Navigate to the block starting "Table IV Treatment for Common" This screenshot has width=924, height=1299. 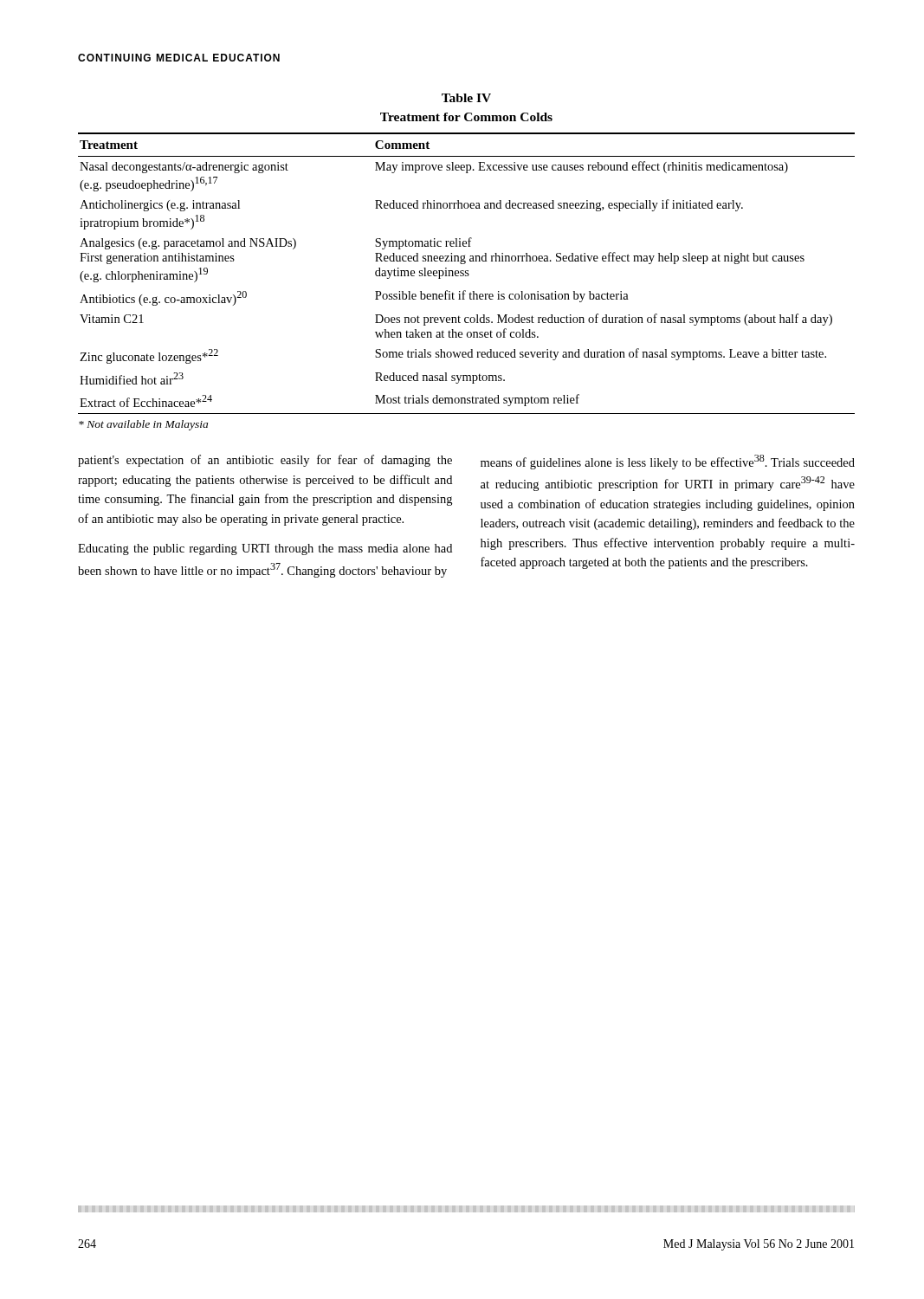[x=466, y=107]
